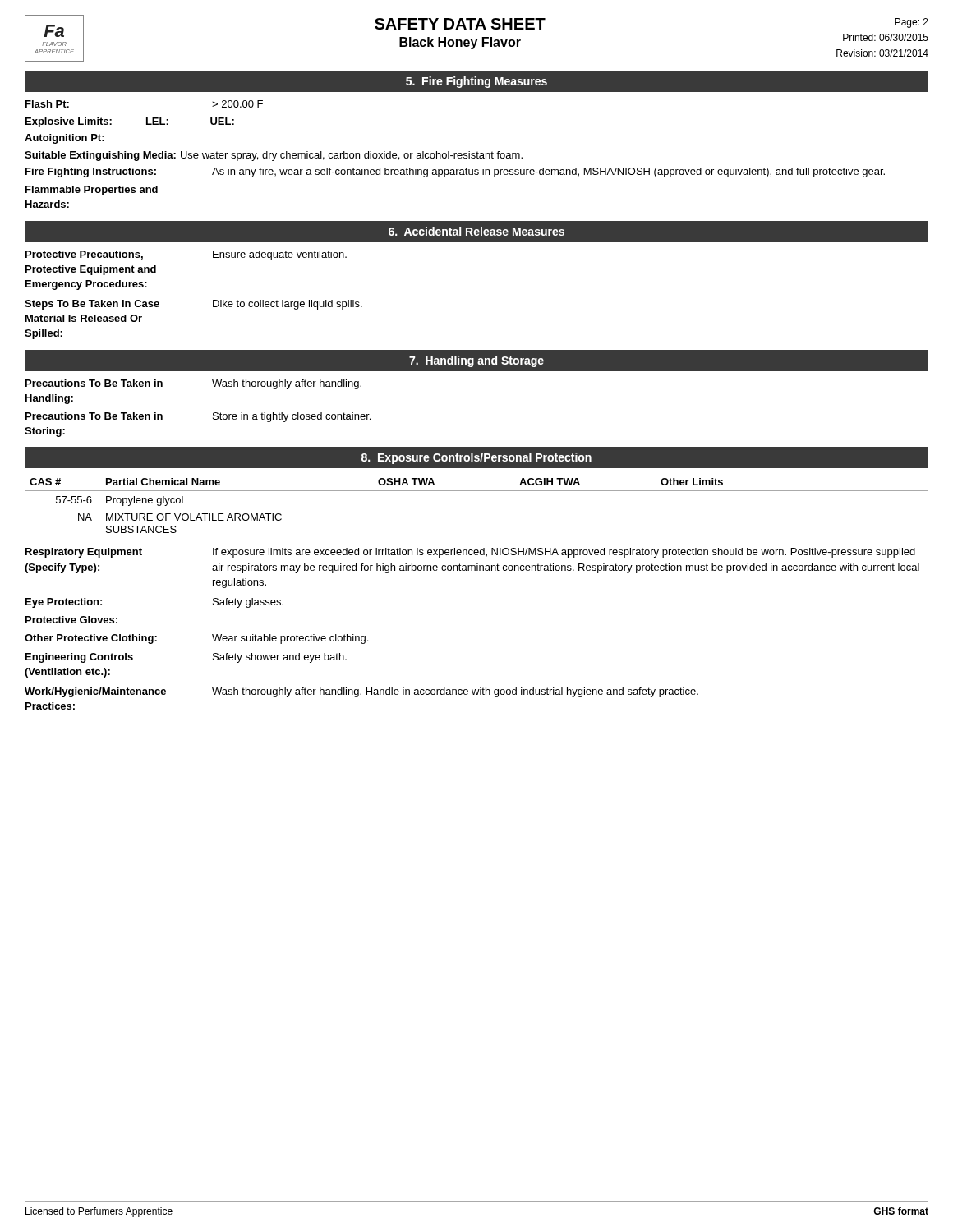The image size is (953, 1232).
Task: Find the region starting "Protective Precautions,Protective Equipment andEmergency Procedures: Ensure adequate"
Action: (x=83, y=255)
